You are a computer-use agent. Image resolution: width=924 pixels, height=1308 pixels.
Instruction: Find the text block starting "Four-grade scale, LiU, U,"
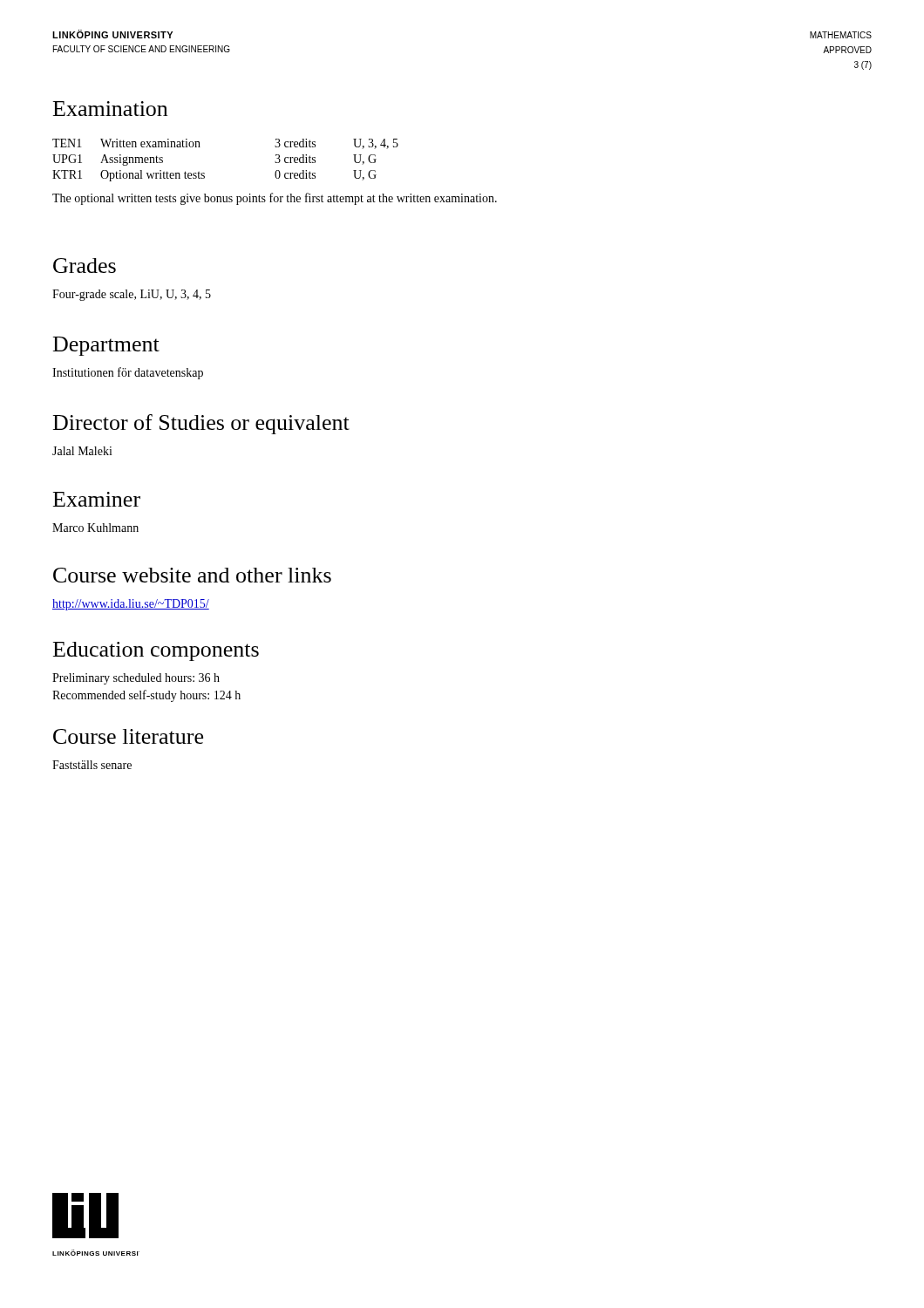tap(132, 295)
